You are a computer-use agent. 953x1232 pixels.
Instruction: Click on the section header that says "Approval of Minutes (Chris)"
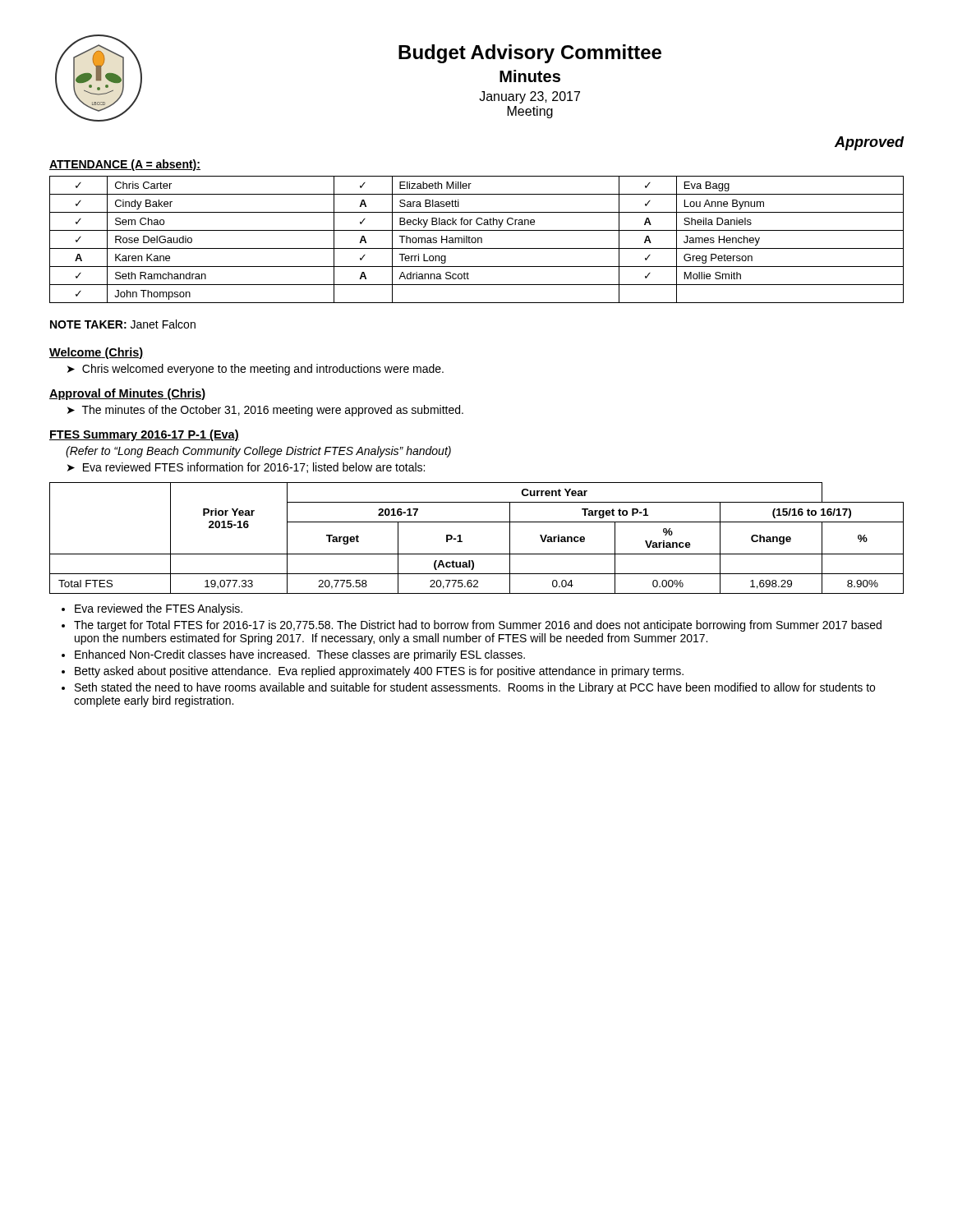(127, 393)
